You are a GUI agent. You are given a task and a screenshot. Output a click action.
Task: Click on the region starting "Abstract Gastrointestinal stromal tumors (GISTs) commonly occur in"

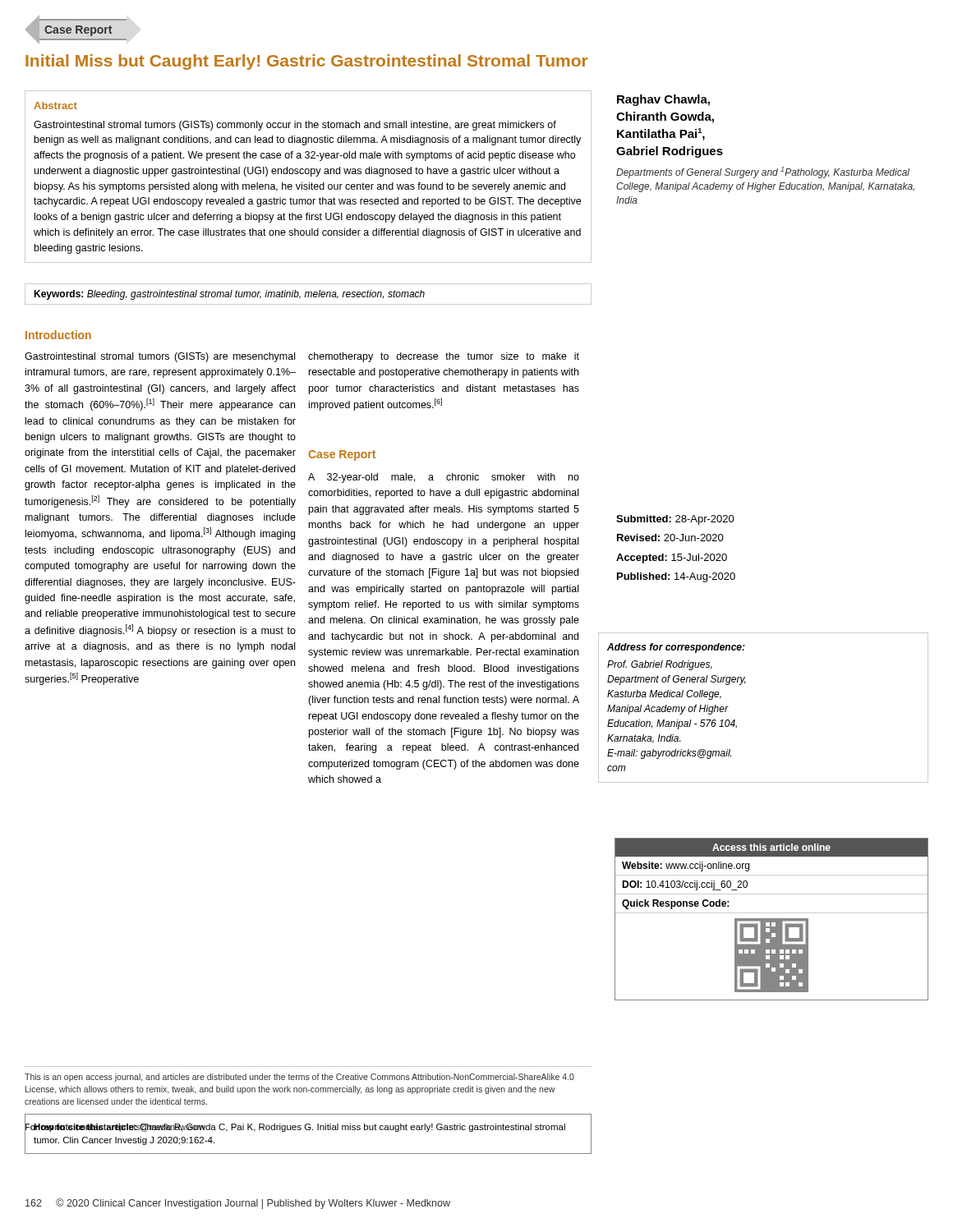click(x=308, y=176)
